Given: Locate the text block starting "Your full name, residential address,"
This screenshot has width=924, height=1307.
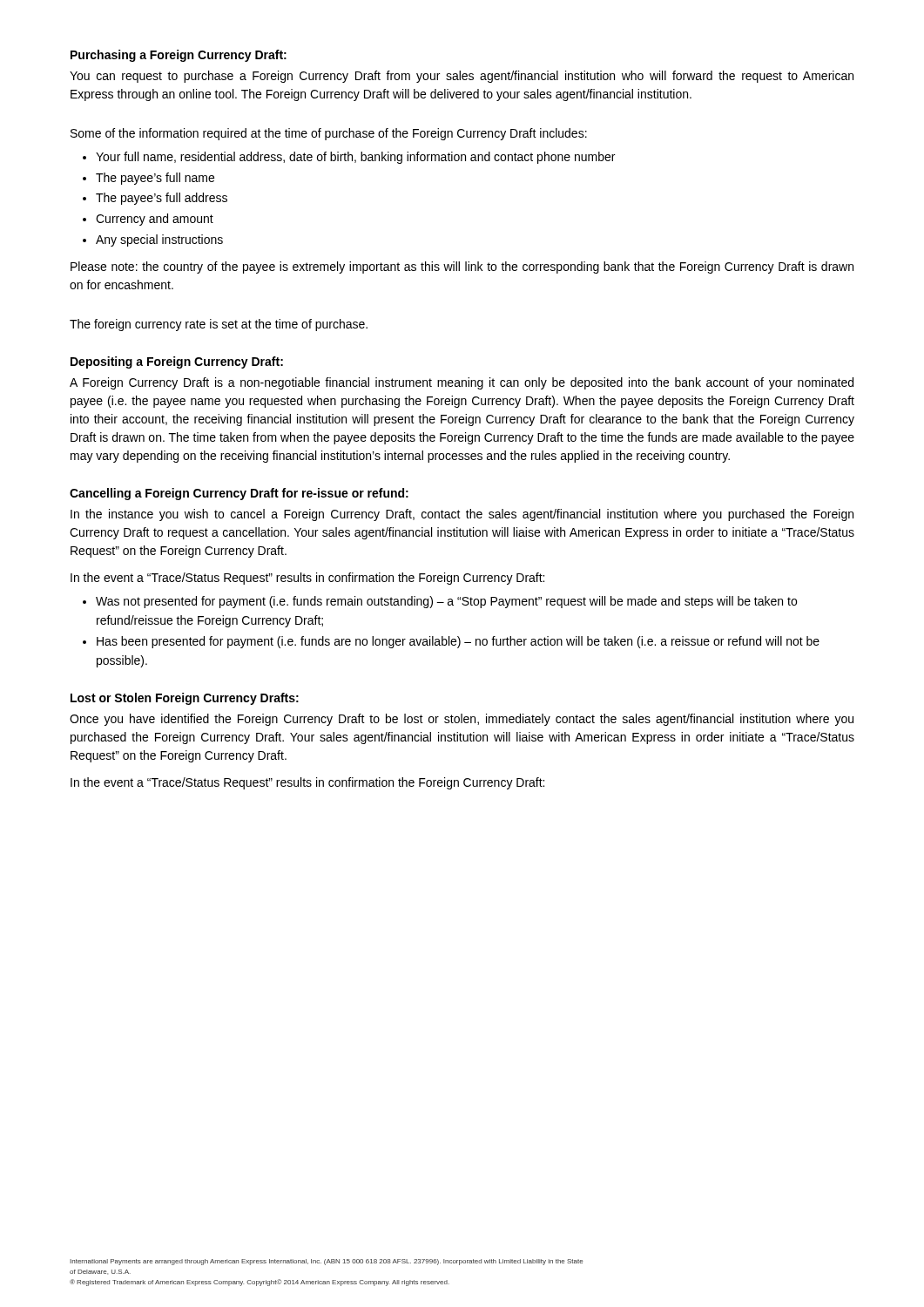Looking at the screenshot, I should [x=356, y=157].
